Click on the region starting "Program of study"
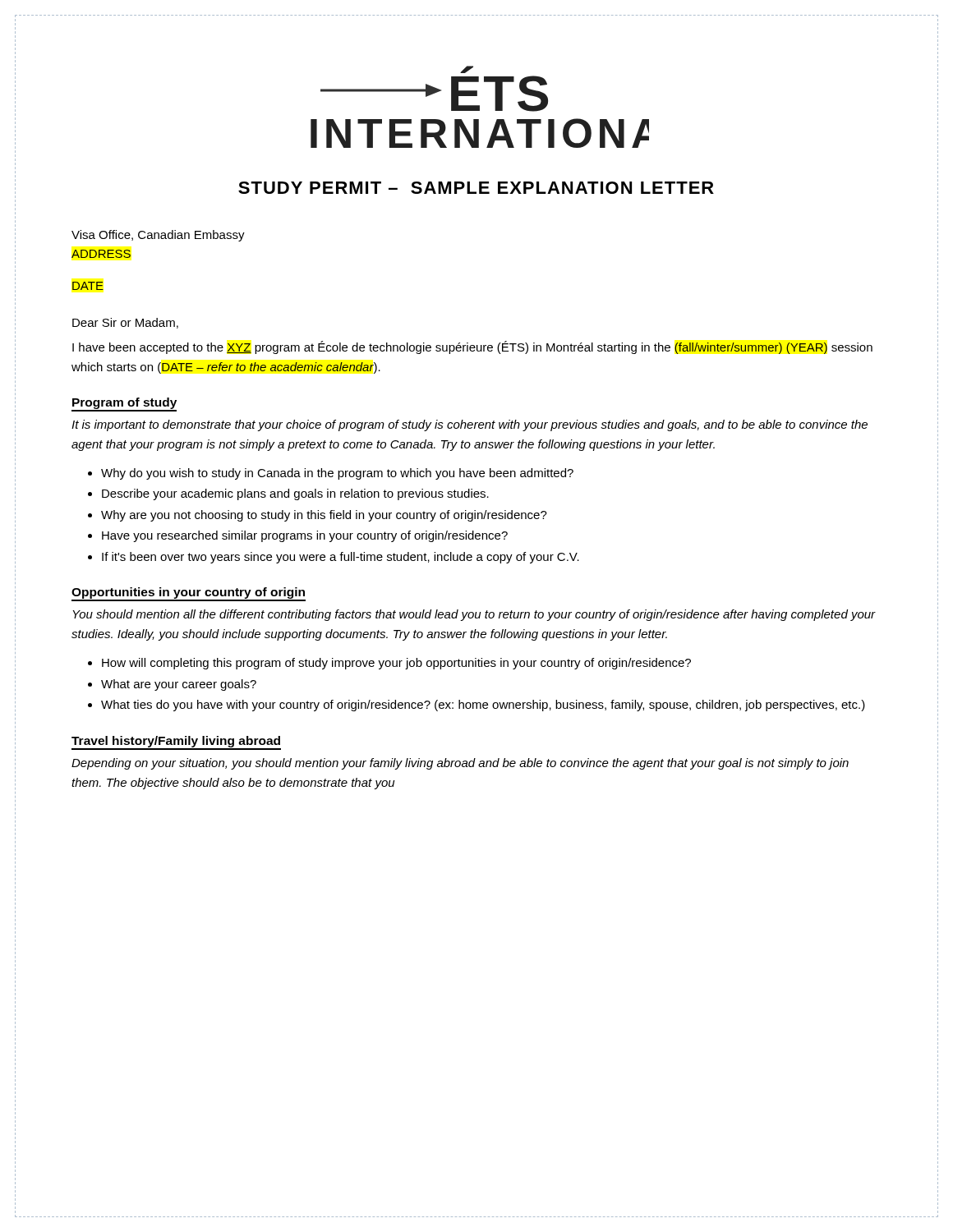953x1232 pixels. coord(124,402)
